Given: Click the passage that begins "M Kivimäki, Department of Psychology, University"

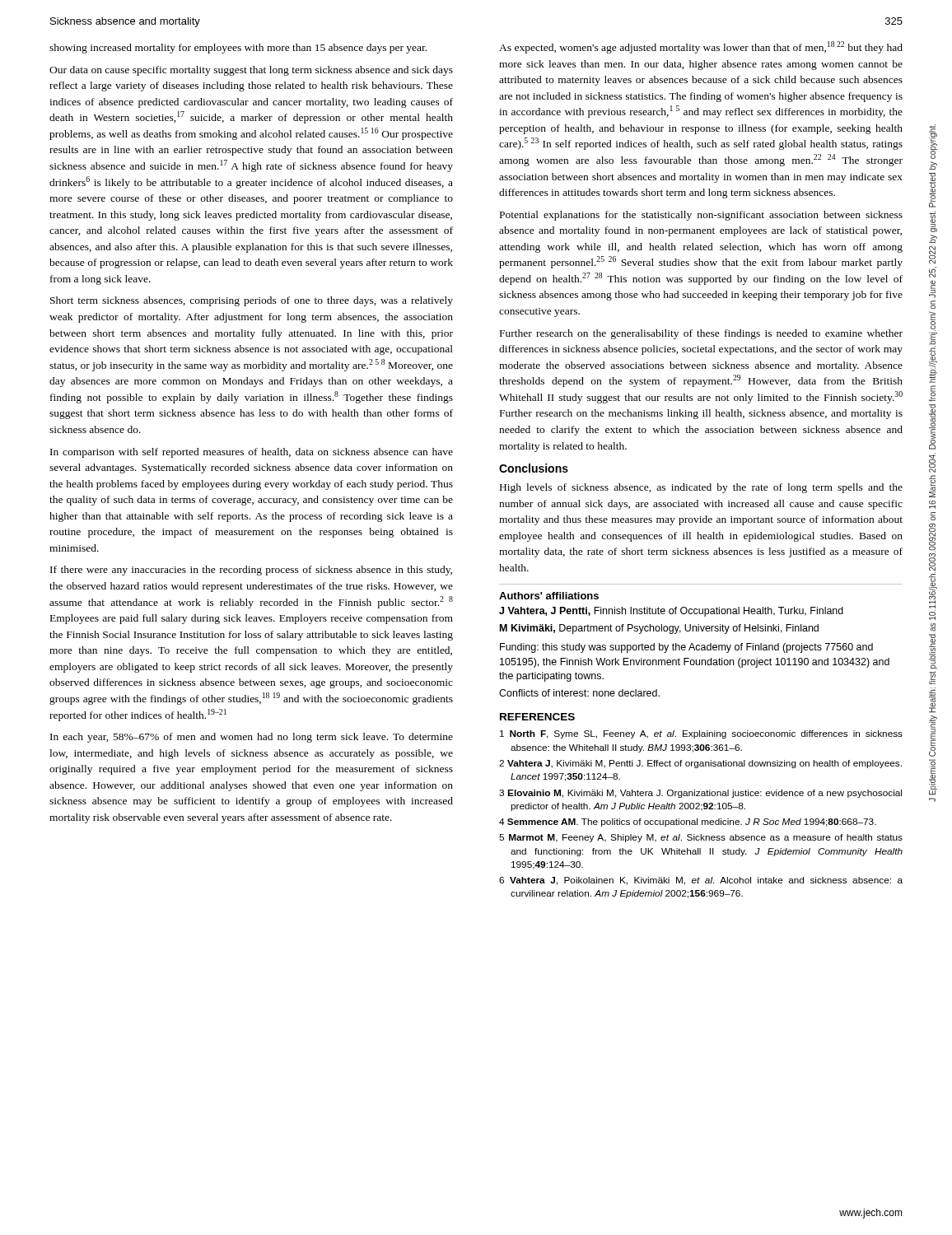Looking at the screenshot, I should 659,628.
